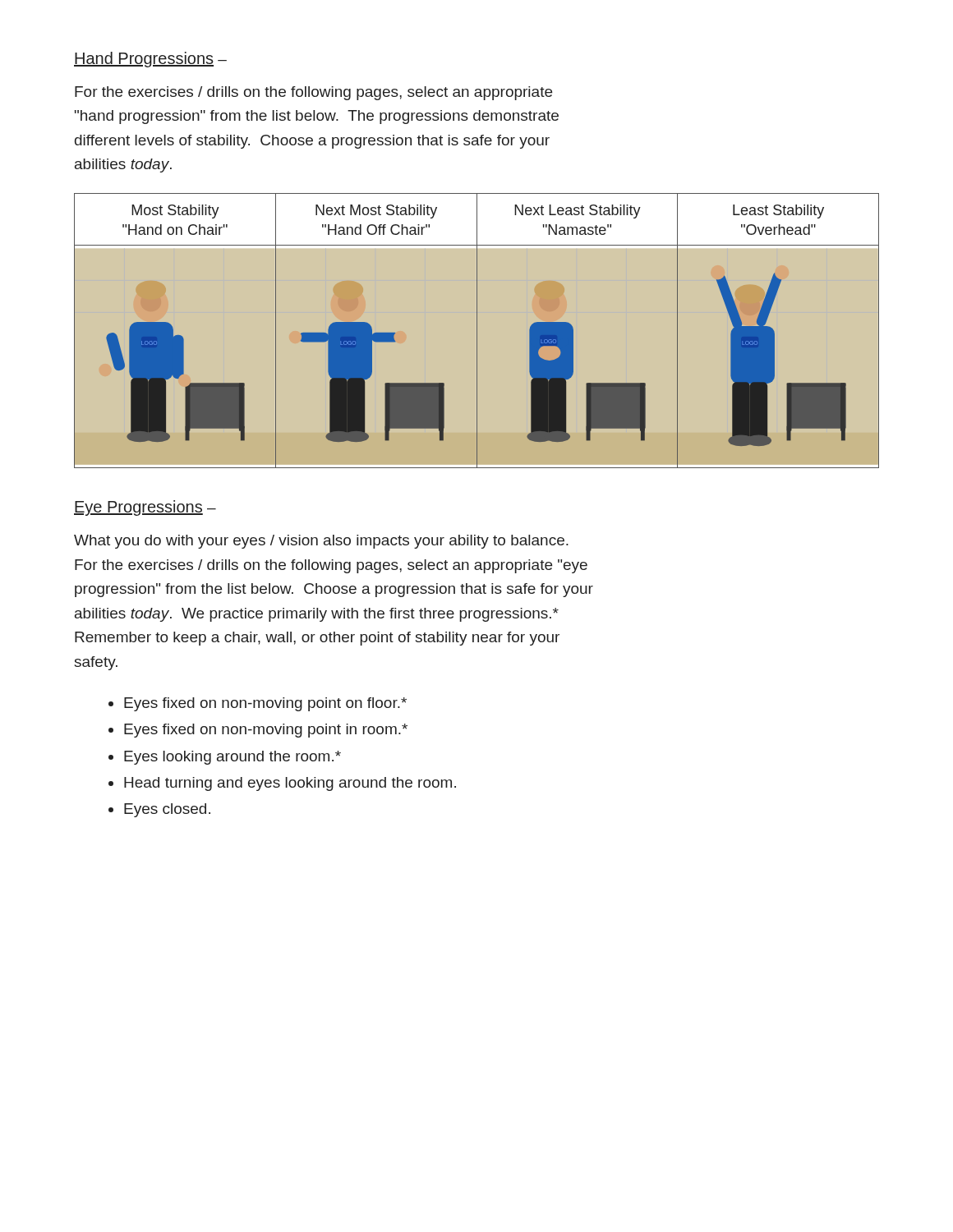The image size is (953, 1232).
Task: Select the list item that says "Eyes looking around the room.*"
Action: [x=232, y=756]
